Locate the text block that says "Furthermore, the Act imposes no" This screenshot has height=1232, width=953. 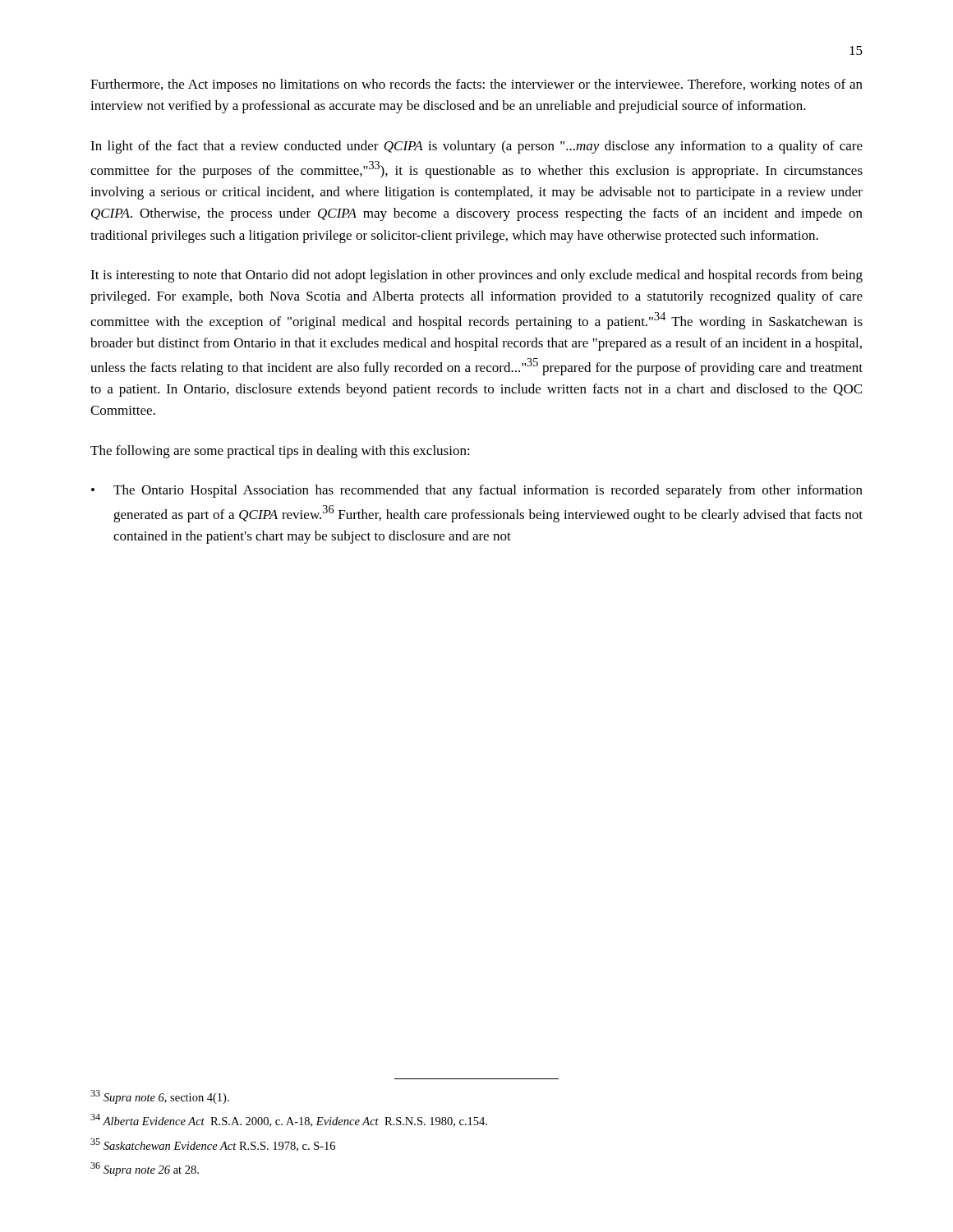click(476, 95)
